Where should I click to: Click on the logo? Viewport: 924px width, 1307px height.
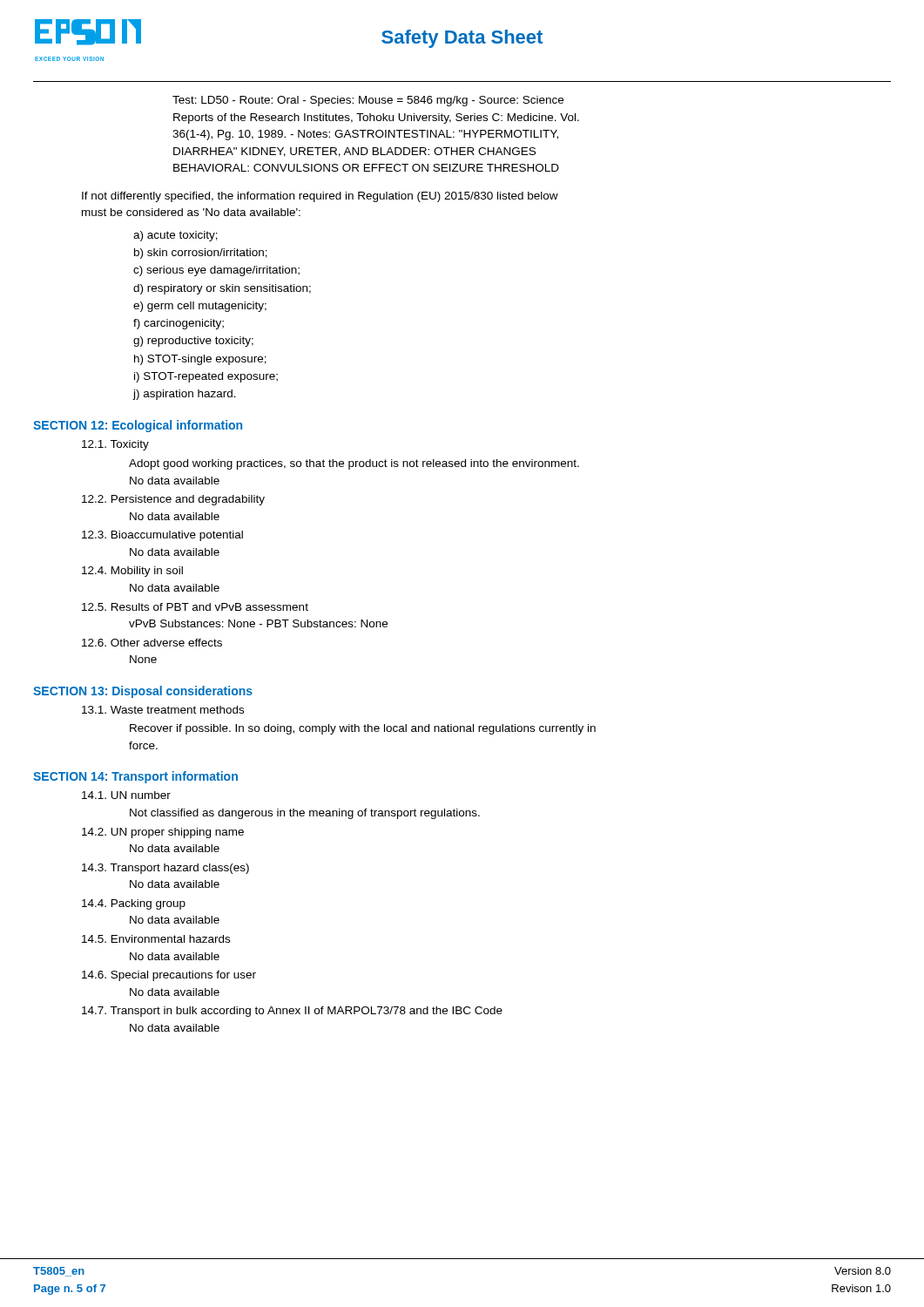pyautogui.click(x=90, y=47)
